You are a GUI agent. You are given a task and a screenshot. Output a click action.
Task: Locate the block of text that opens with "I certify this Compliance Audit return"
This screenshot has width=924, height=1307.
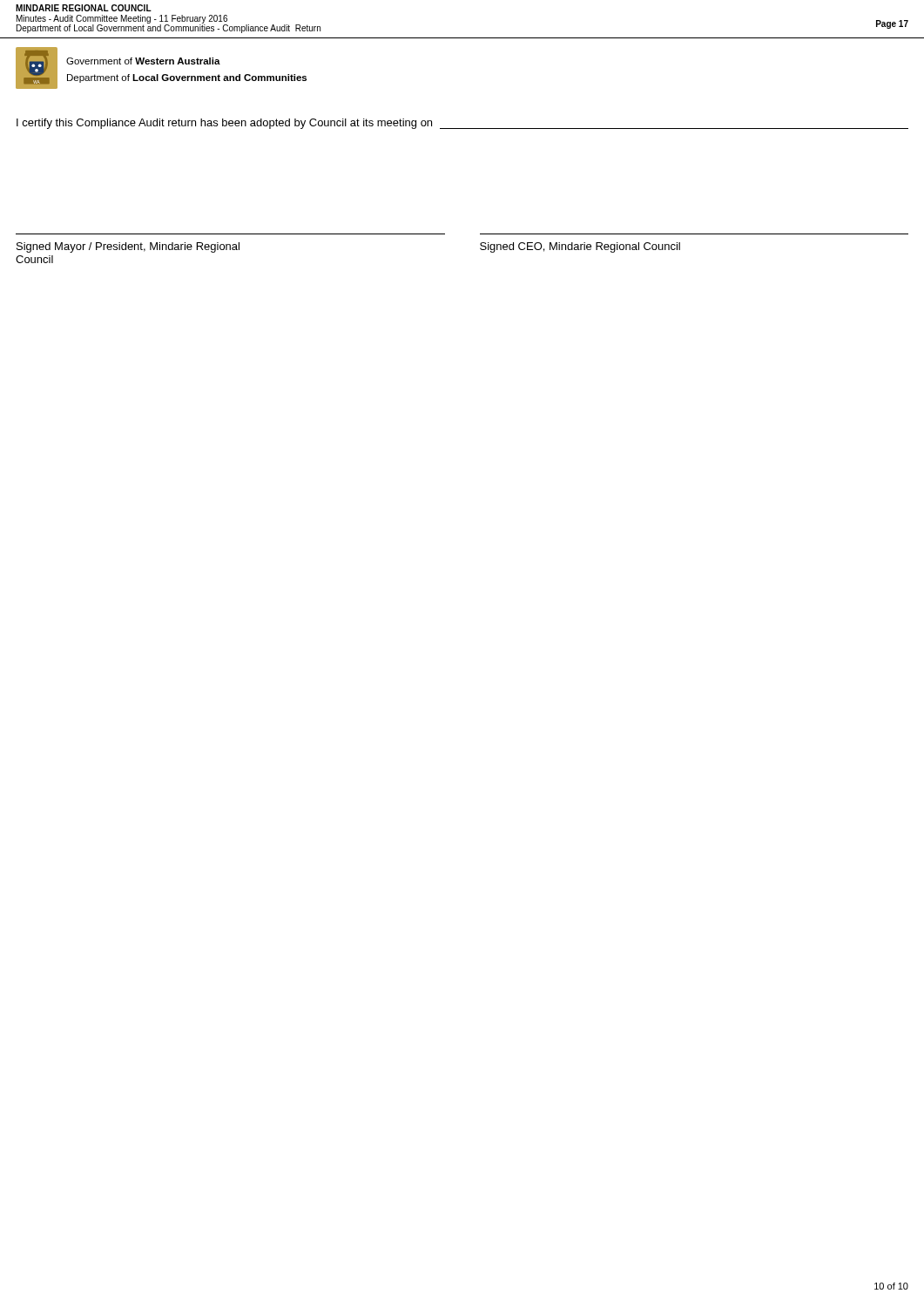(462, 122)
